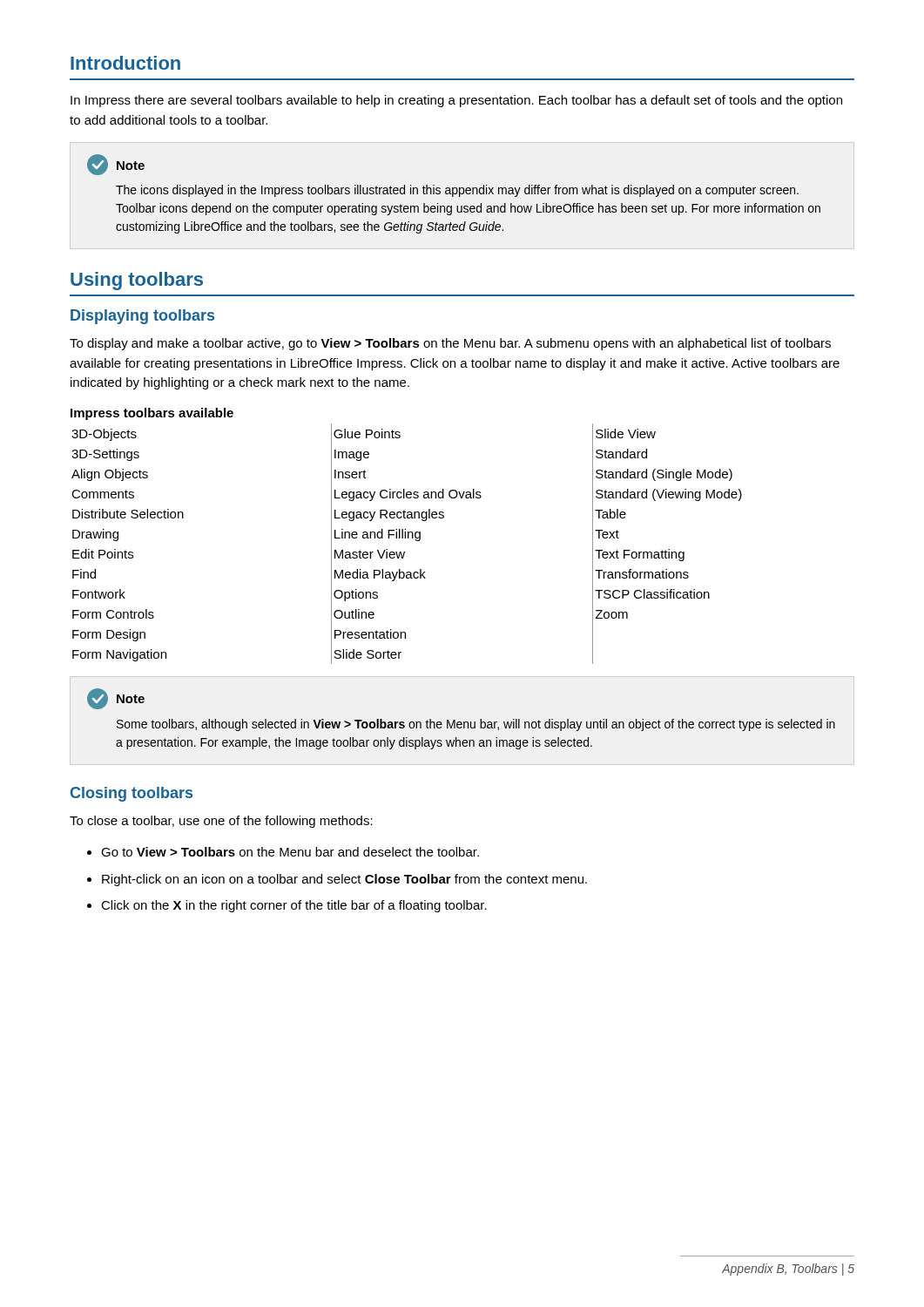Locate the block starting "In Impress there are several toolbars available to"
924x1307 pixels.
tap(456, 110)
